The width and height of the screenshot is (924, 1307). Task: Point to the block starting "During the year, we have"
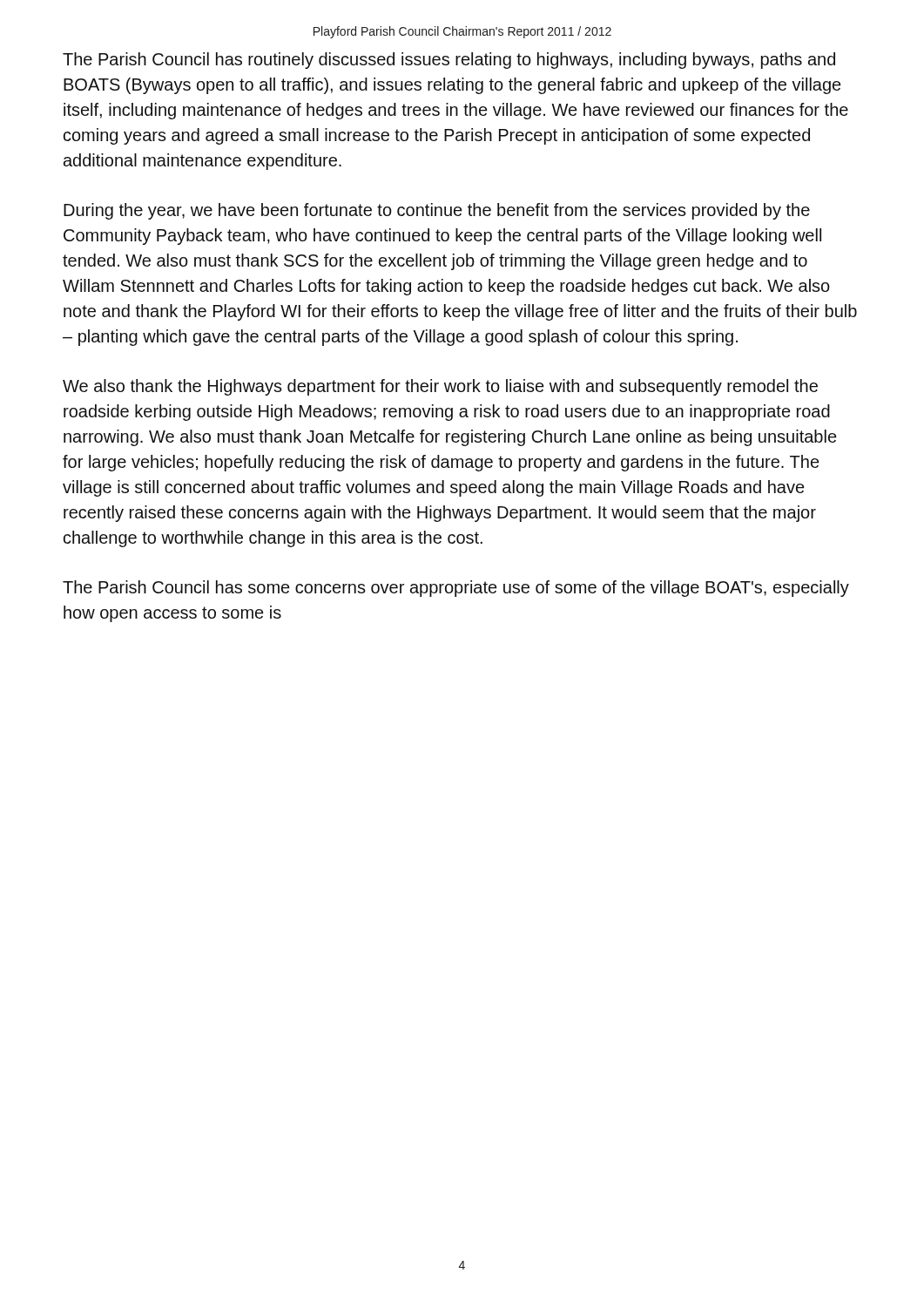460,273
